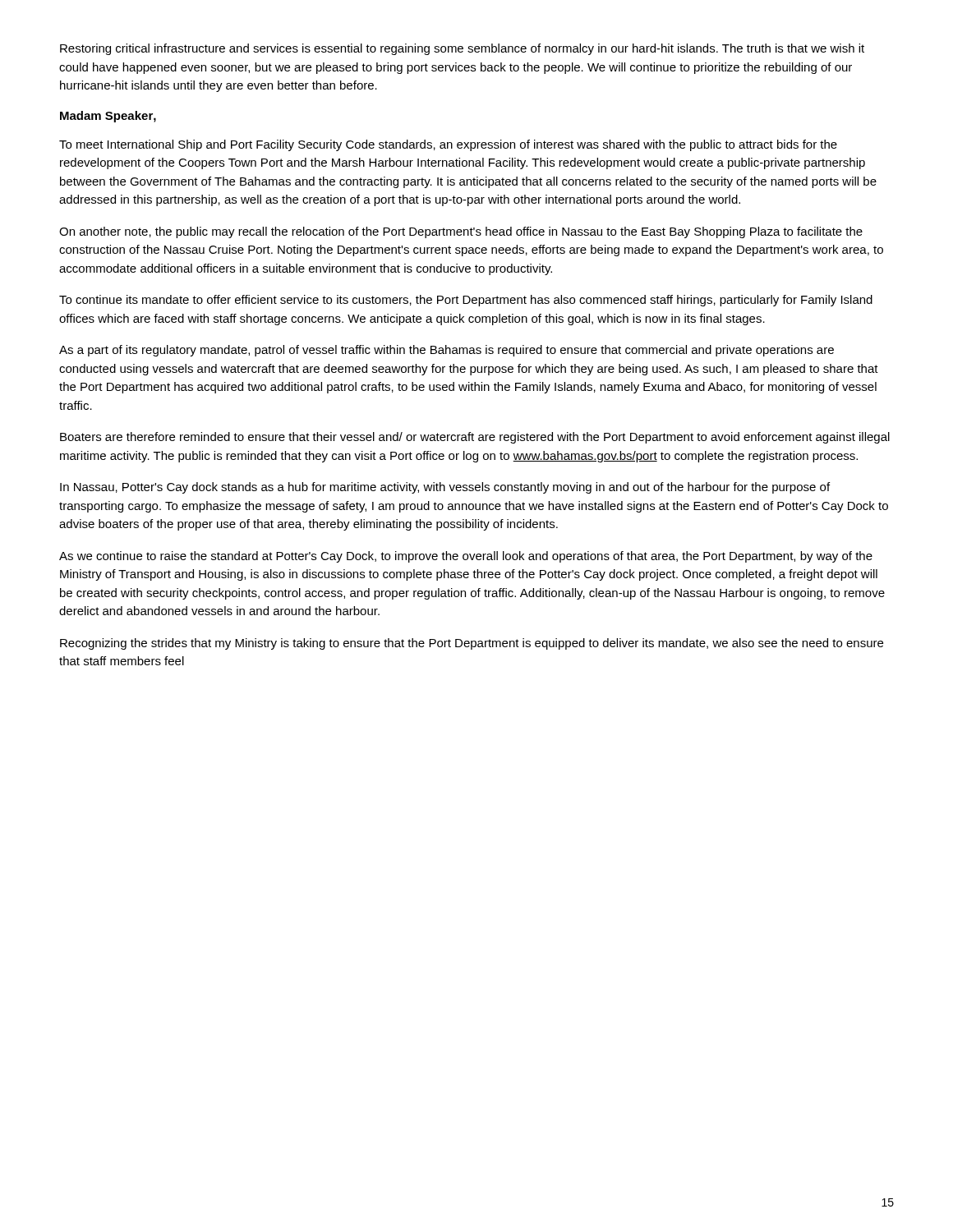Click on the section header that says "Madam Speaker,"
Image resolution: width=953 pixels, height=1232 pixels.
click(x=108, y=115)
